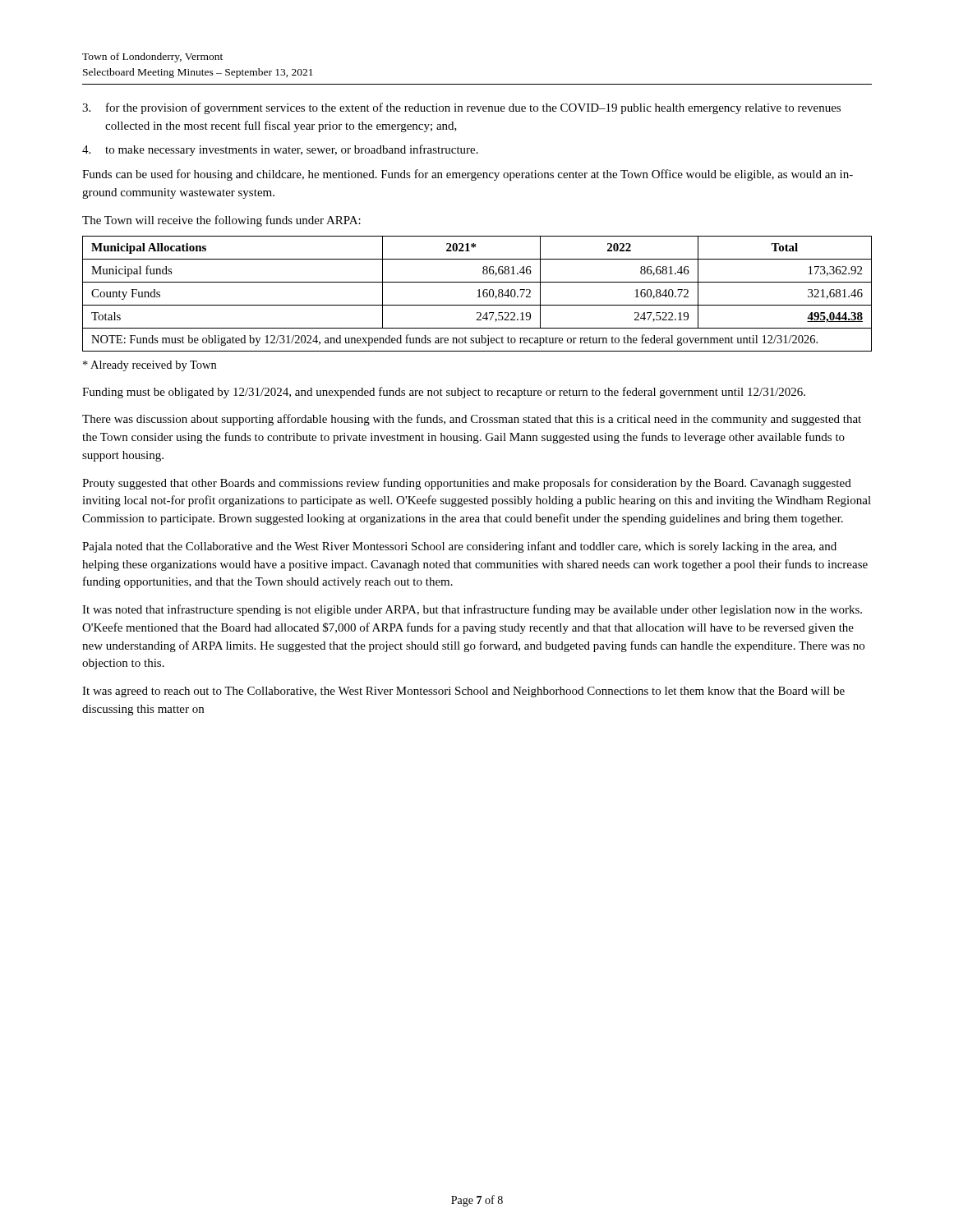
Task: Where is the passage that starts "It was noted"?
Action: [474, 636]
